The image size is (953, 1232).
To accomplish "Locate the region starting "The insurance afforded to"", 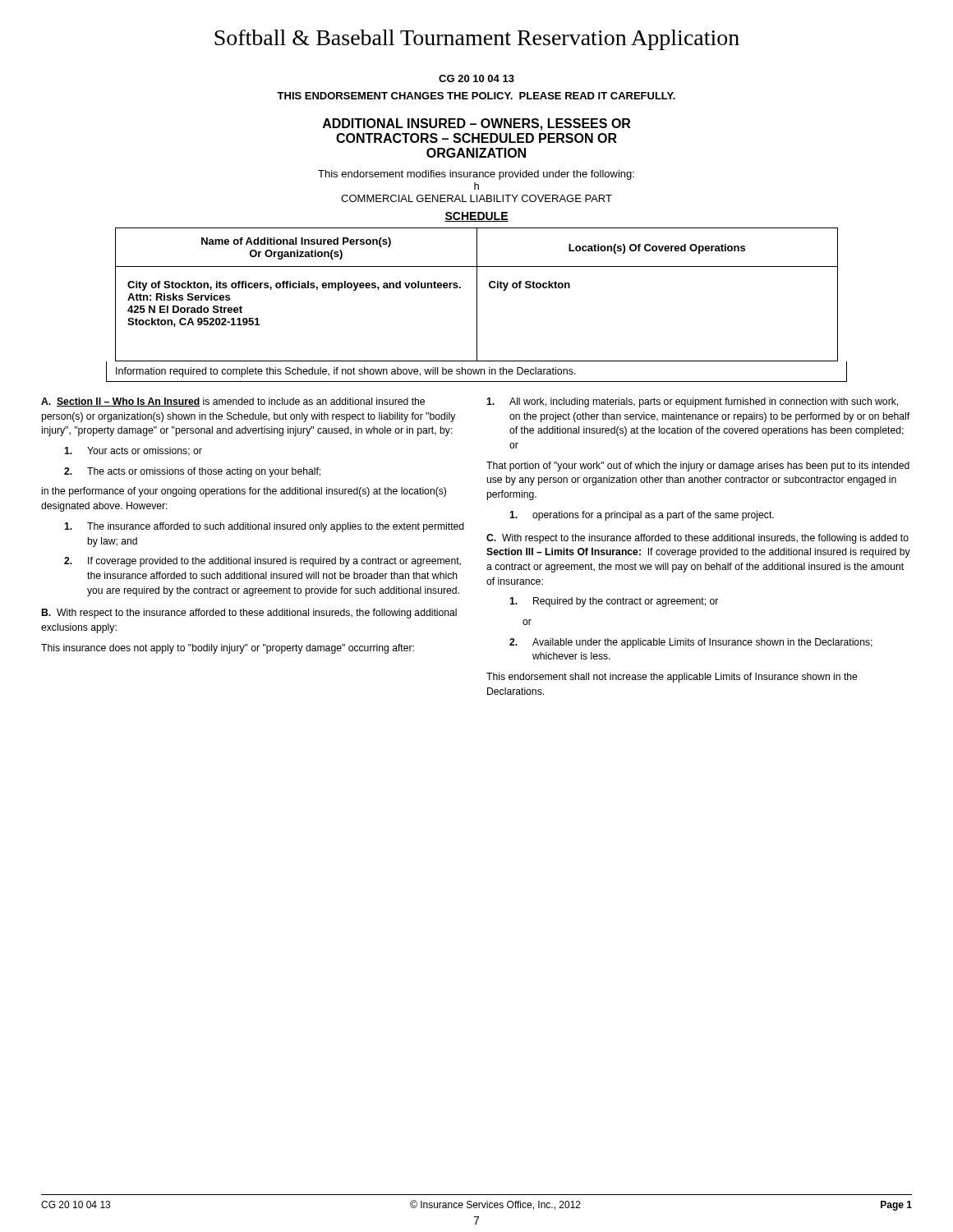I will pos(265,534).
